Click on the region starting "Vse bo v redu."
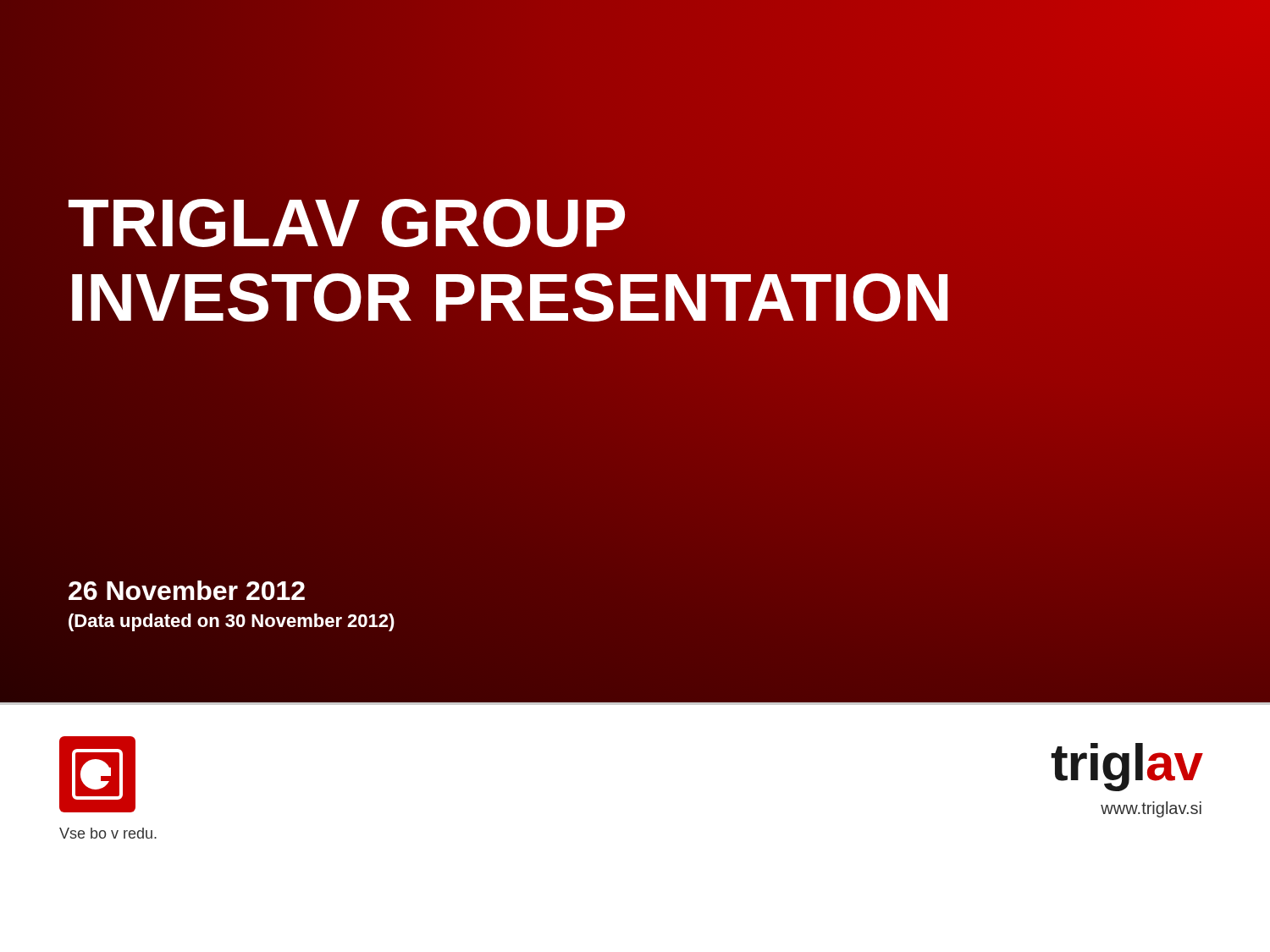 pos(108,834)
